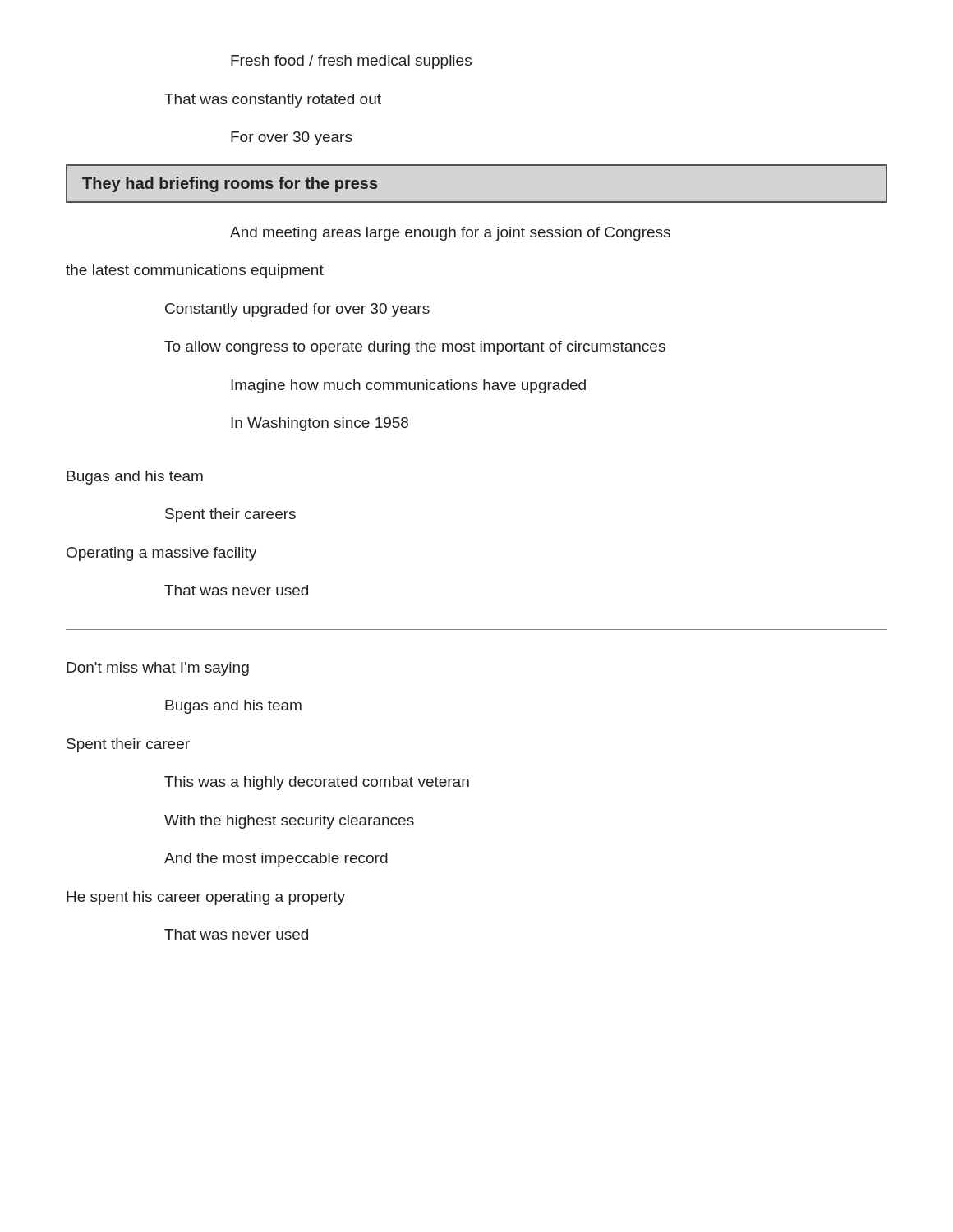Click on the block starting "To allow congress to operate during the most"
The height and width of the screenshot is (1232, 953).
click(x=415, y=346)
